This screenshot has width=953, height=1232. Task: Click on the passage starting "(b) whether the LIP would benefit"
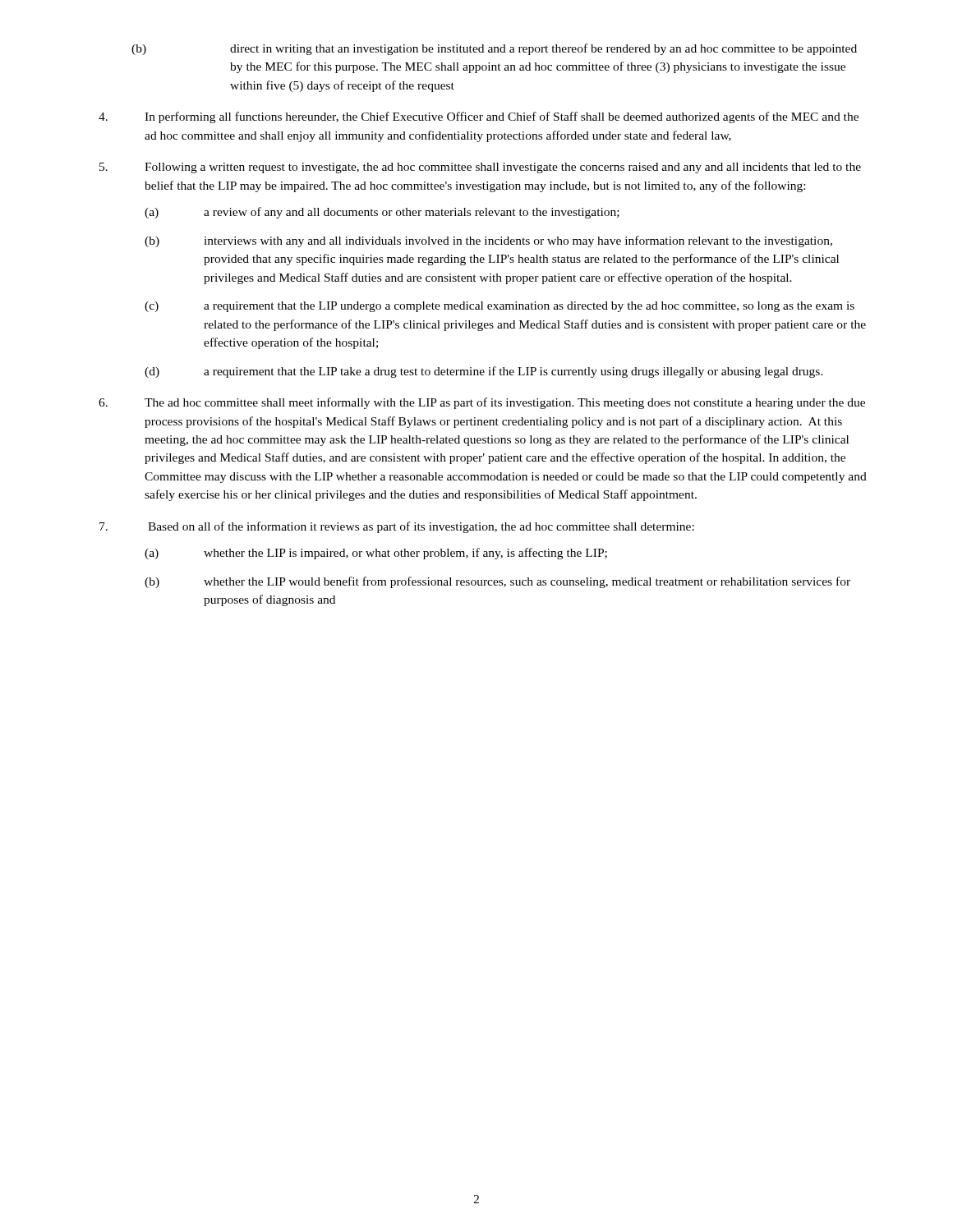(x=508, y=591)
